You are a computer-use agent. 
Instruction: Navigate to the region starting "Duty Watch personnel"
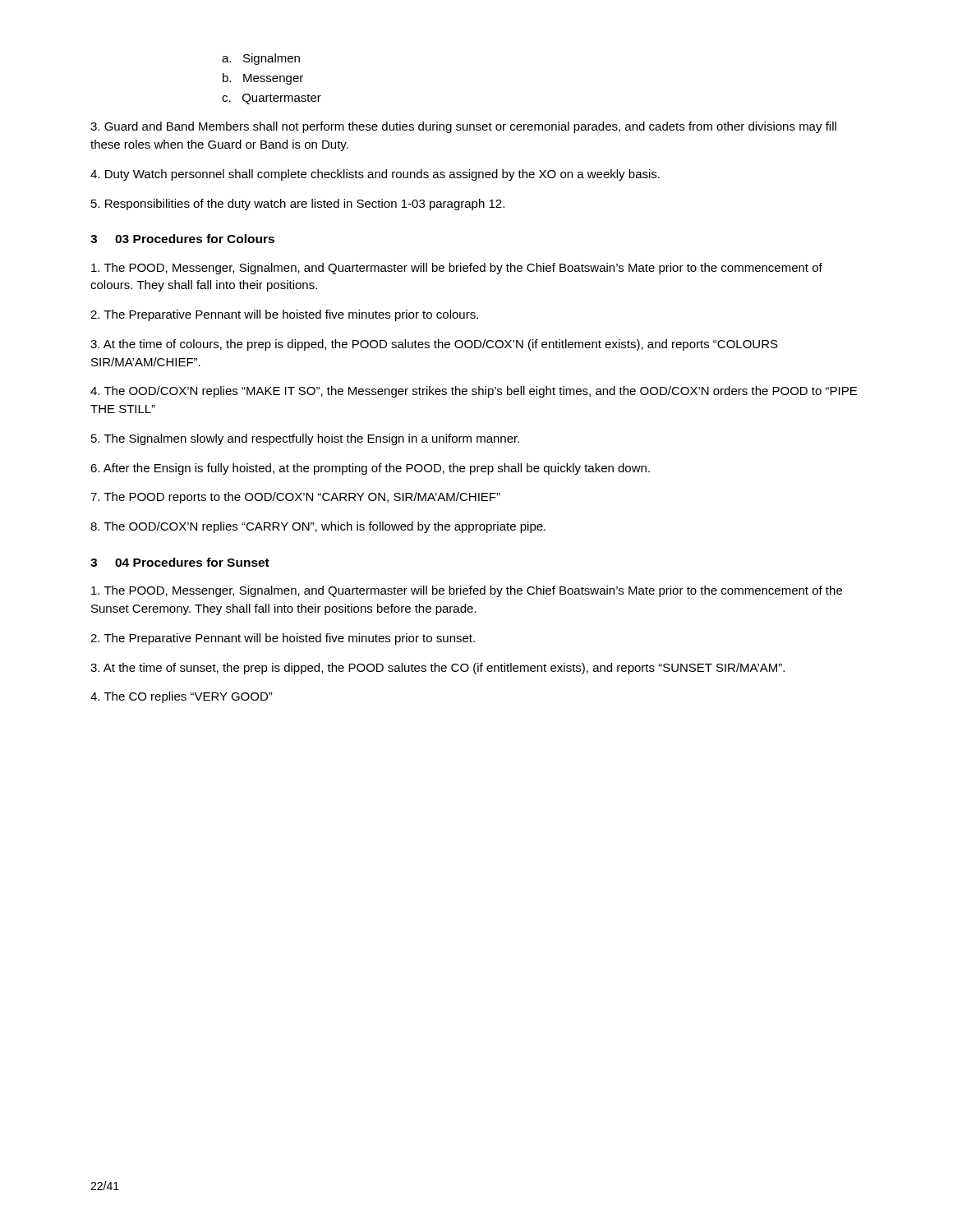point(375,174)
